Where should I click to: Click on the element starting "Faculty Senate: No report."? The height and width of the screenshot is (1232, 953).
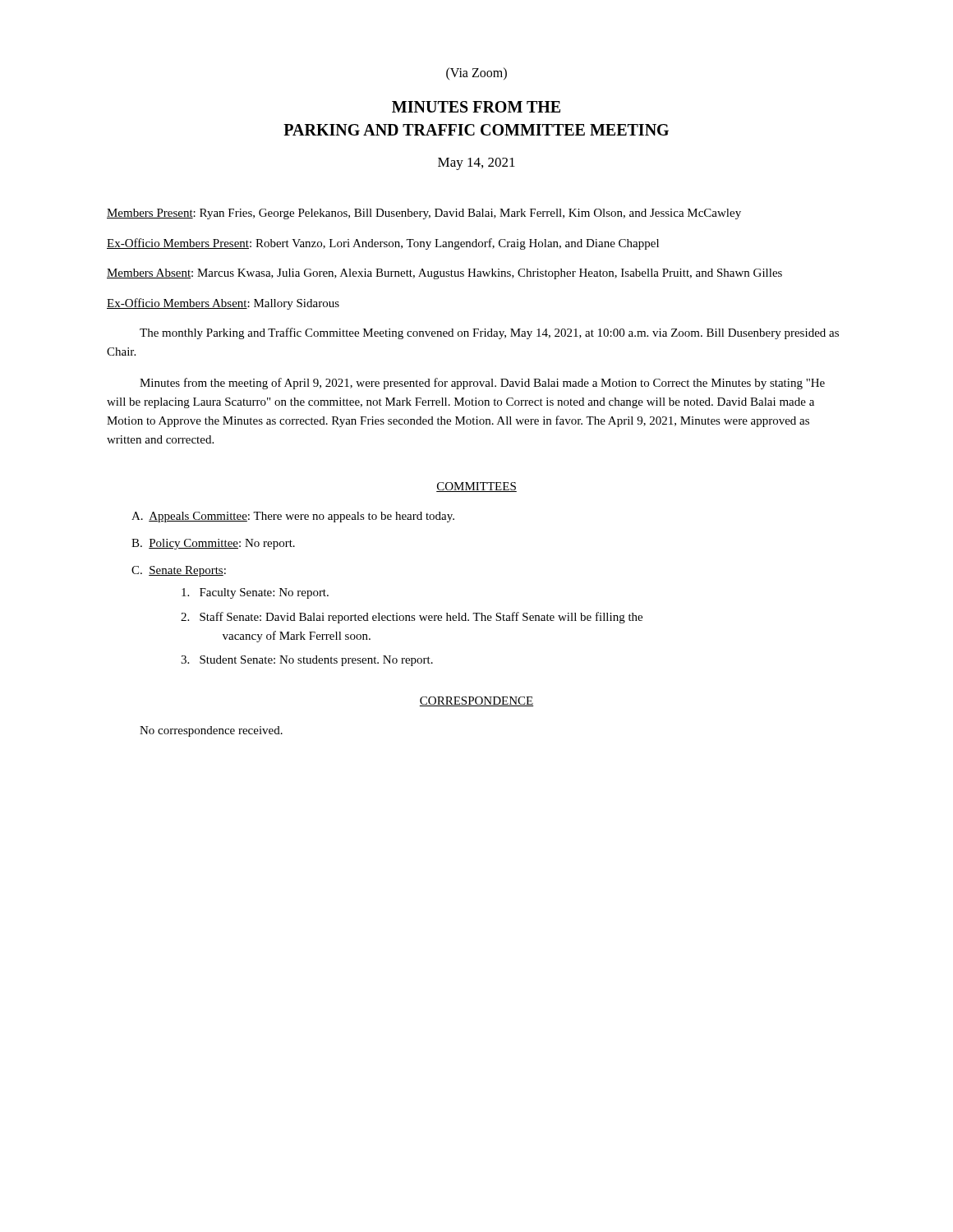click(x=255, y=592)
